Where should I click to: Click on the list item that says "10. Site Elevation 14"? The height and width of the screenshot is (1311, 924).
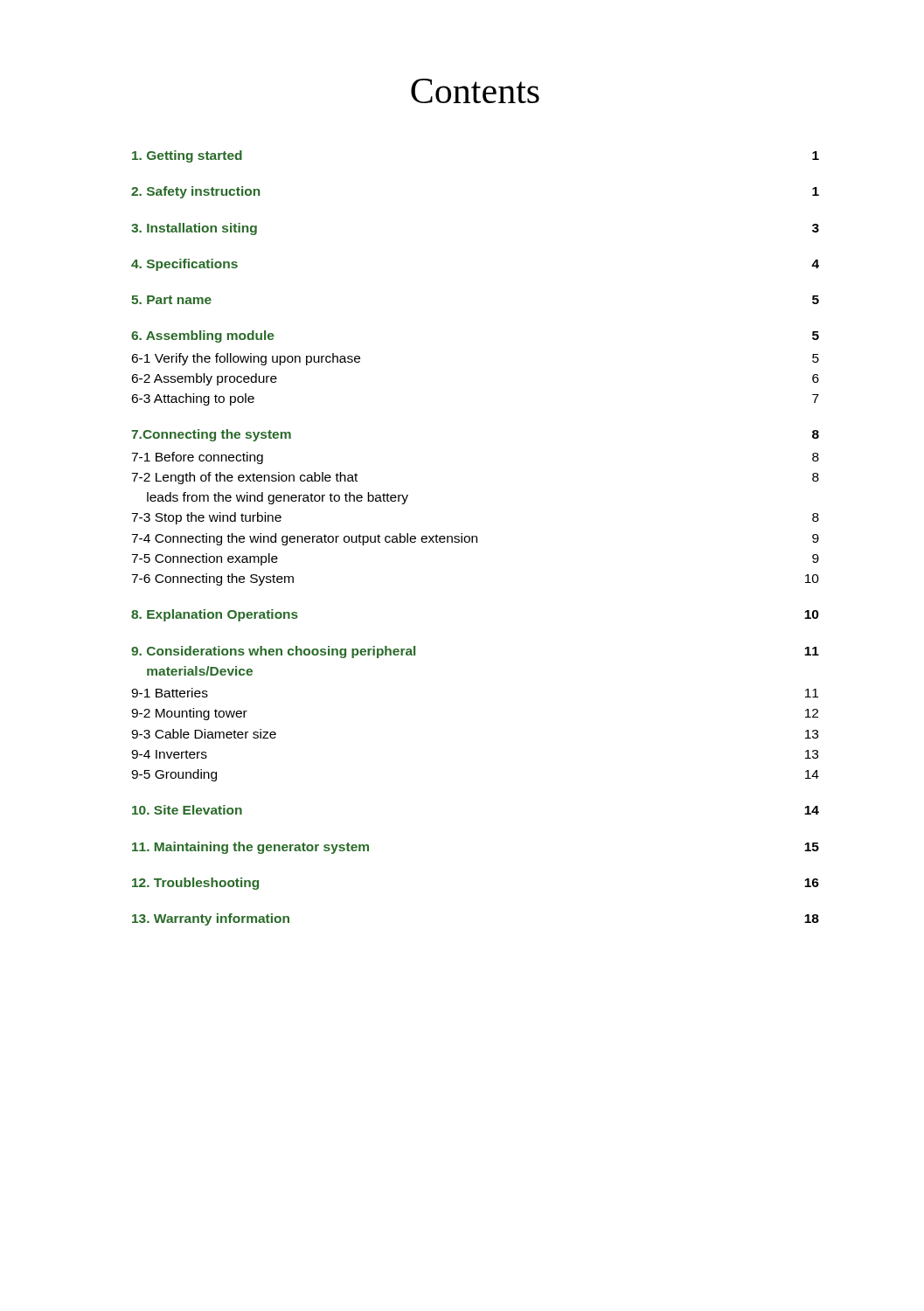pos(187,810)
